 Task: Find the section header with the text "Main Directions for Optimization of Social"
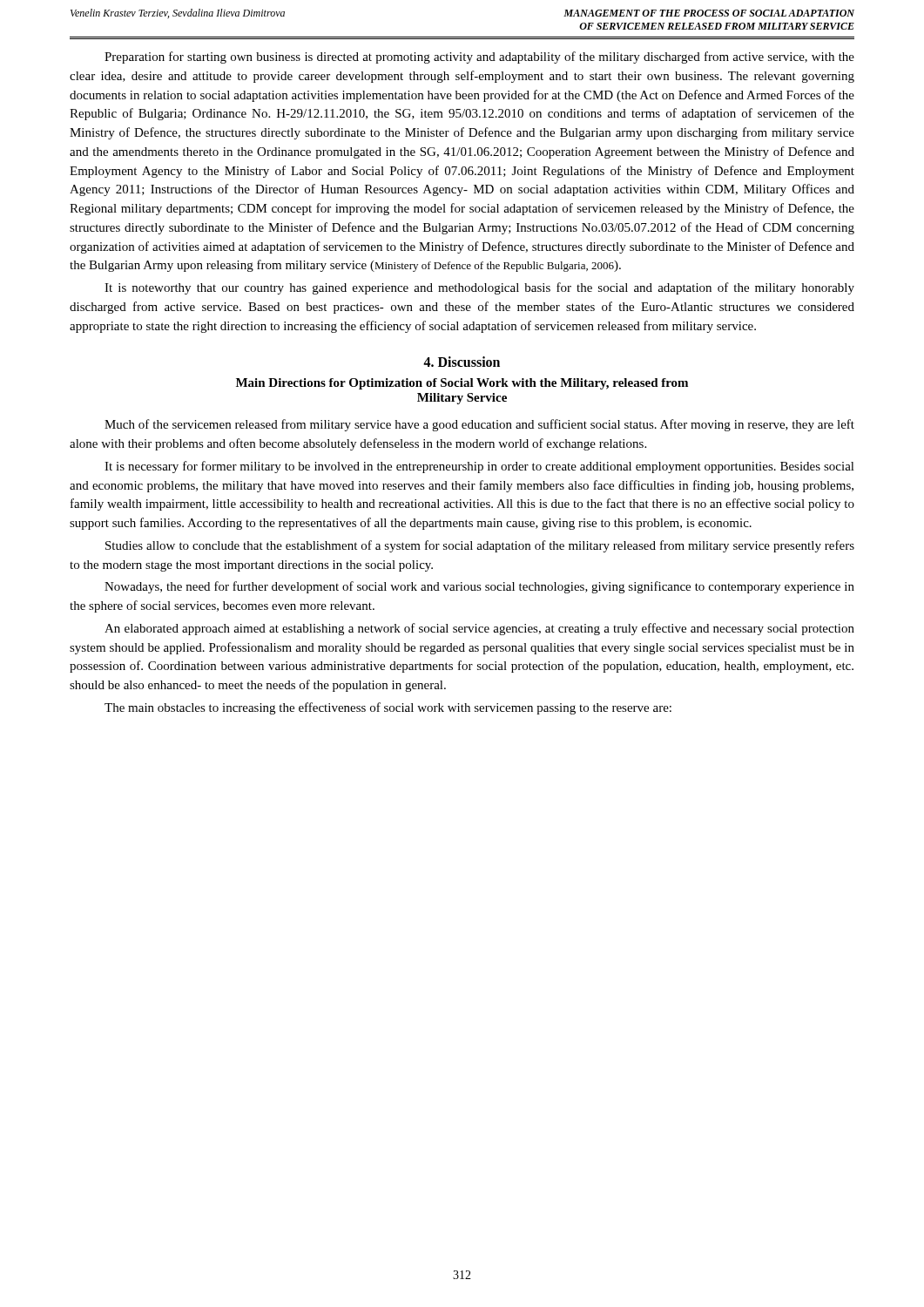pos(462,390)
